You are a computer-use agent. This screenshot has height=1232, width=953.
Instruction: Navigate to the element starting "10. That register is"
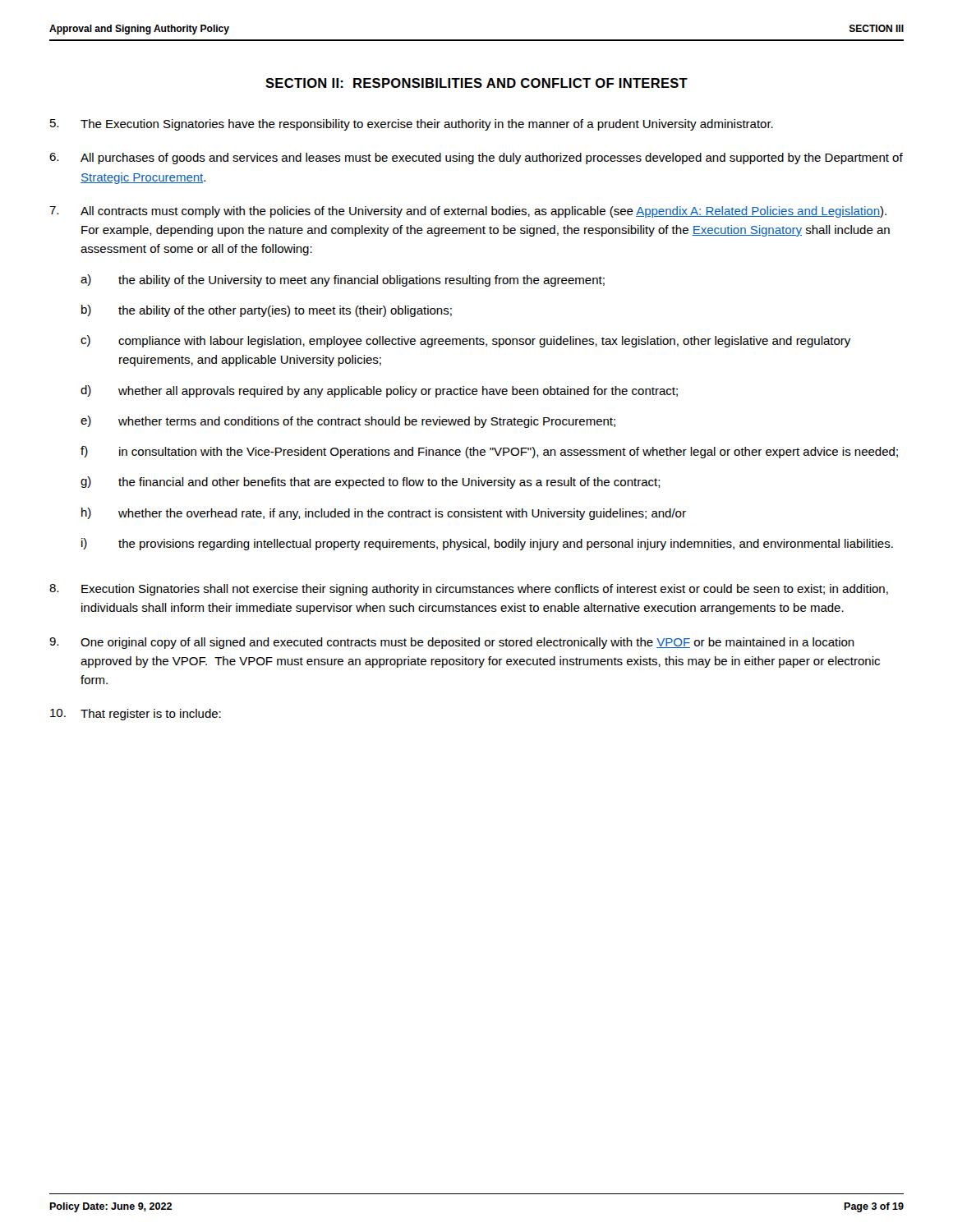click(x=136, y=715)
